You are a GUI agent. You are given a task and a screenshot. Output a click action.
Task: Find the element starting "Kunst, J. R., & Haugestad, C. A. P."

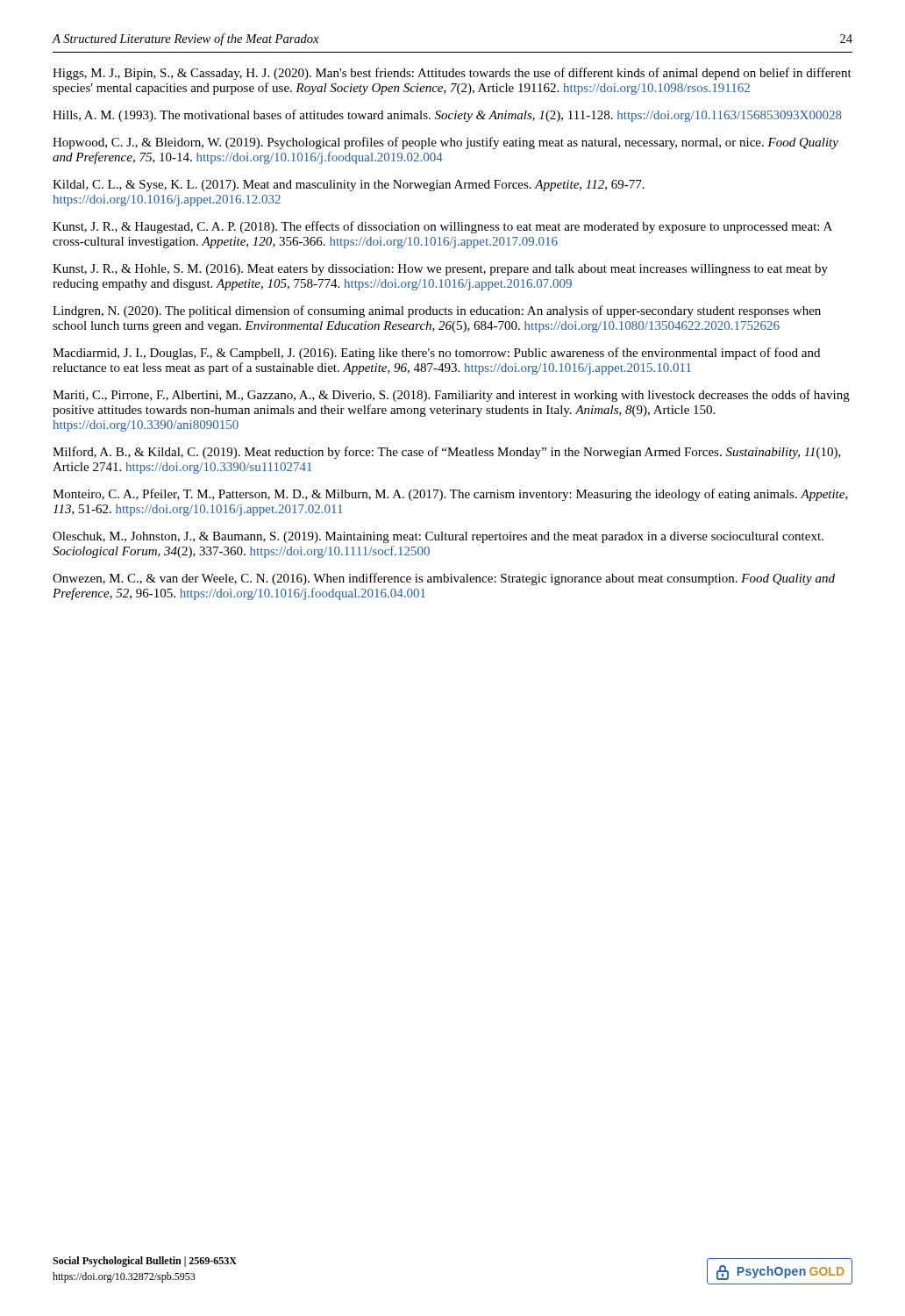coord(442,234)
